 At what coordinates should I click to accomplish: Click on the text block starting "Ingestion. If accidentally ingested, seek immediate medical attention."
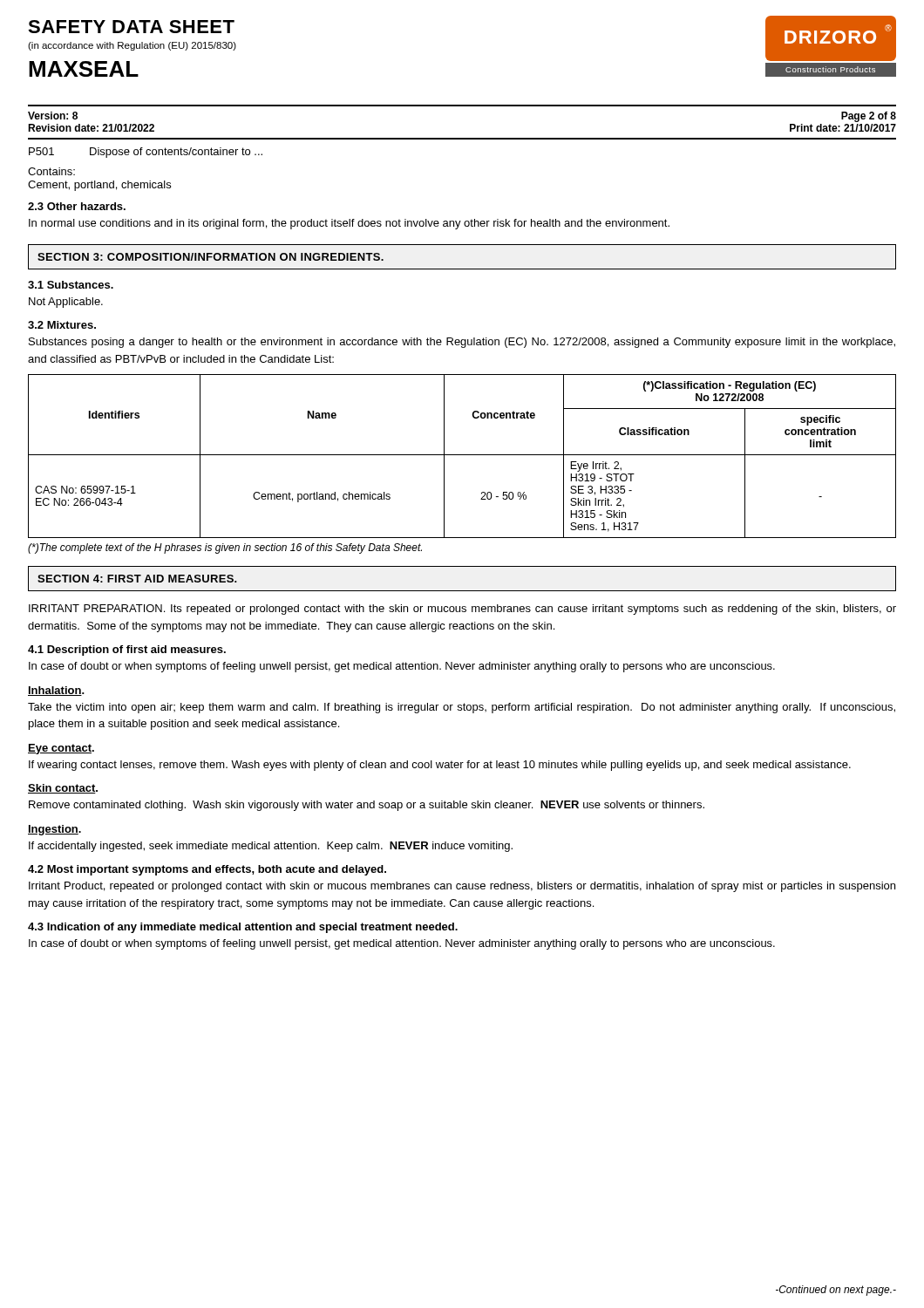(x=462, y=838)
